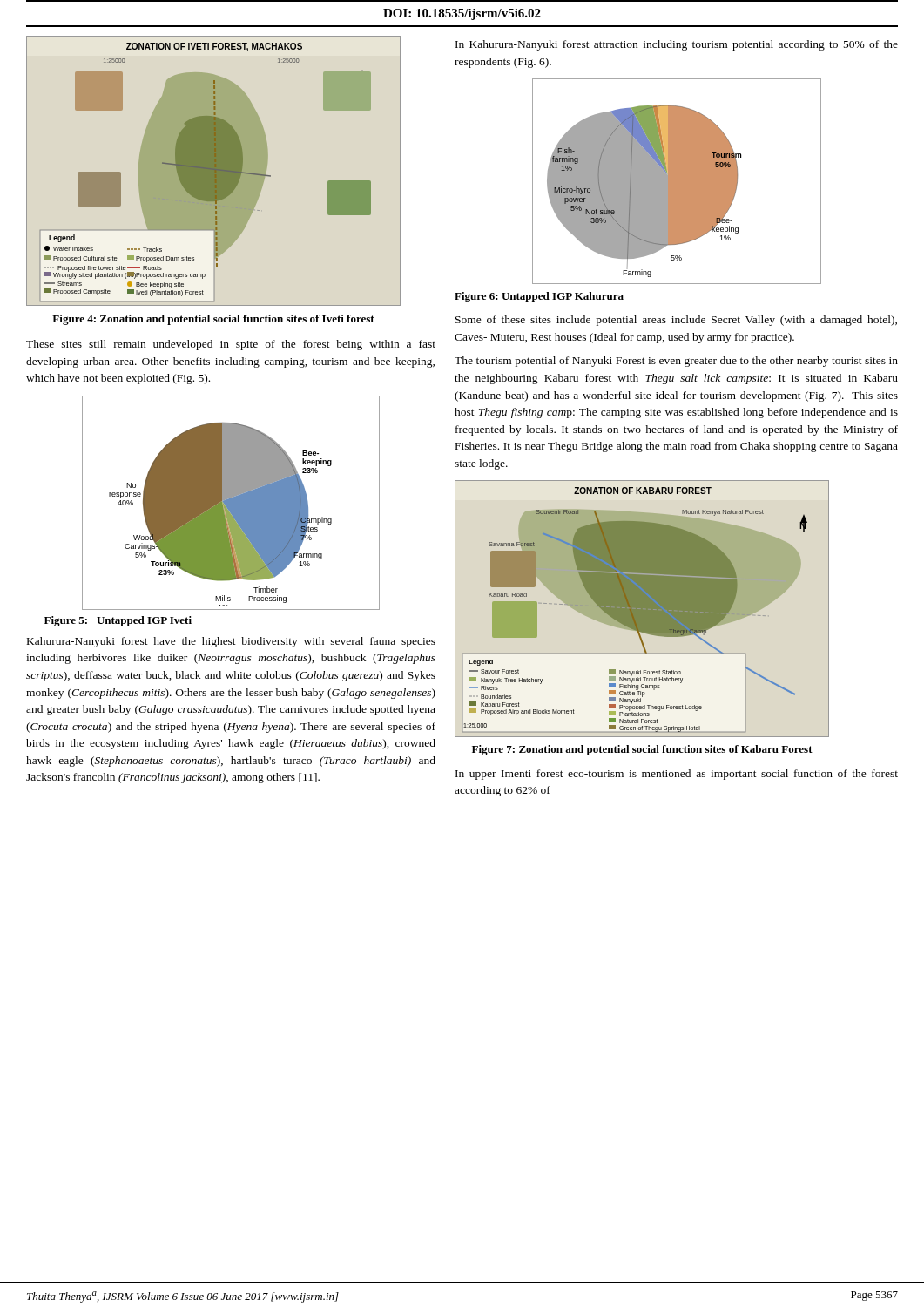
Task: Locate the element starting "Figure 7: Zonation and potential social function"
Action: click(642, 749)
